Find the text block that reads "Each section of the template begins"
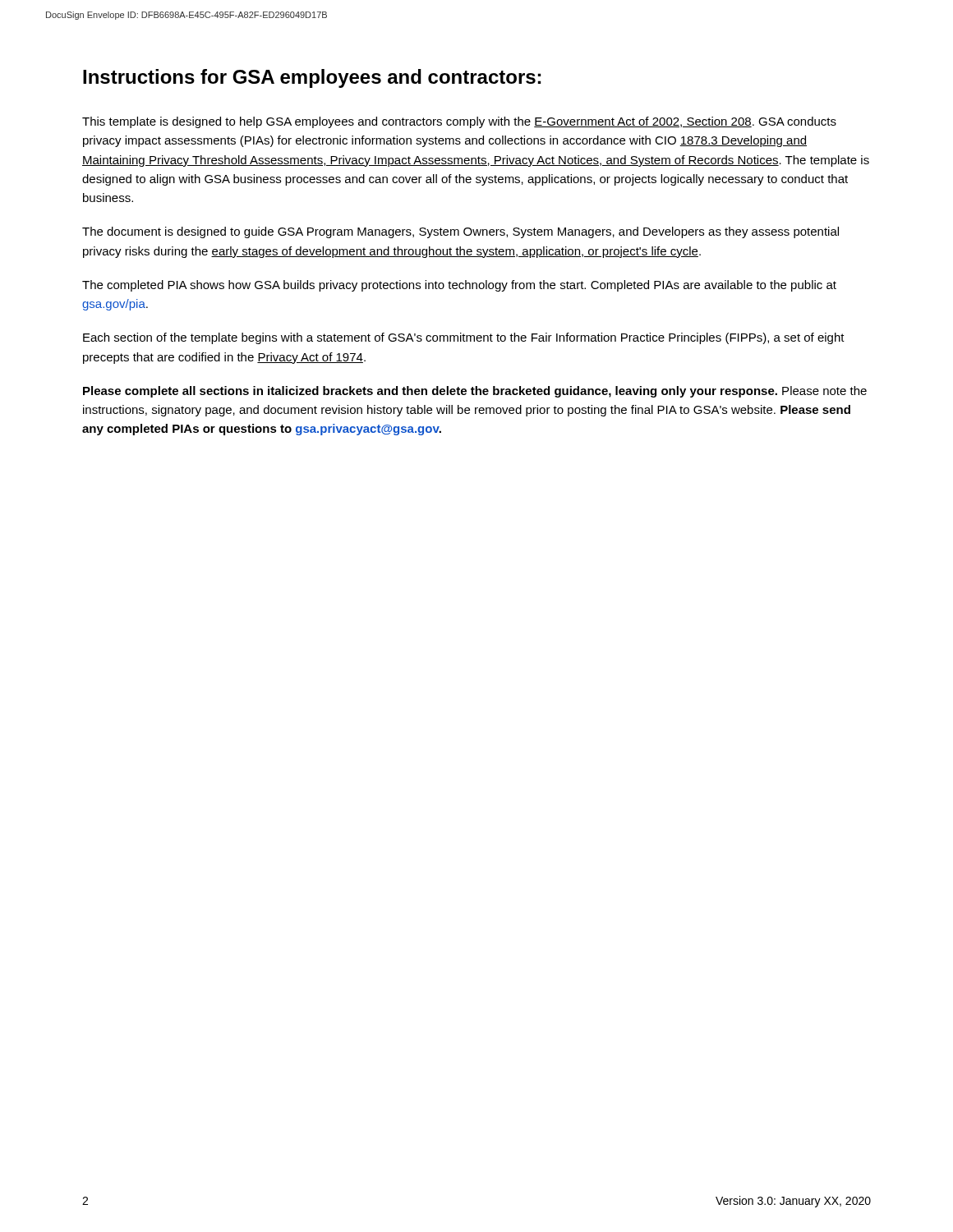Image resolution: width=953 pixels, height=1232 pixels. pyautogui.click(x=463, y=347)
